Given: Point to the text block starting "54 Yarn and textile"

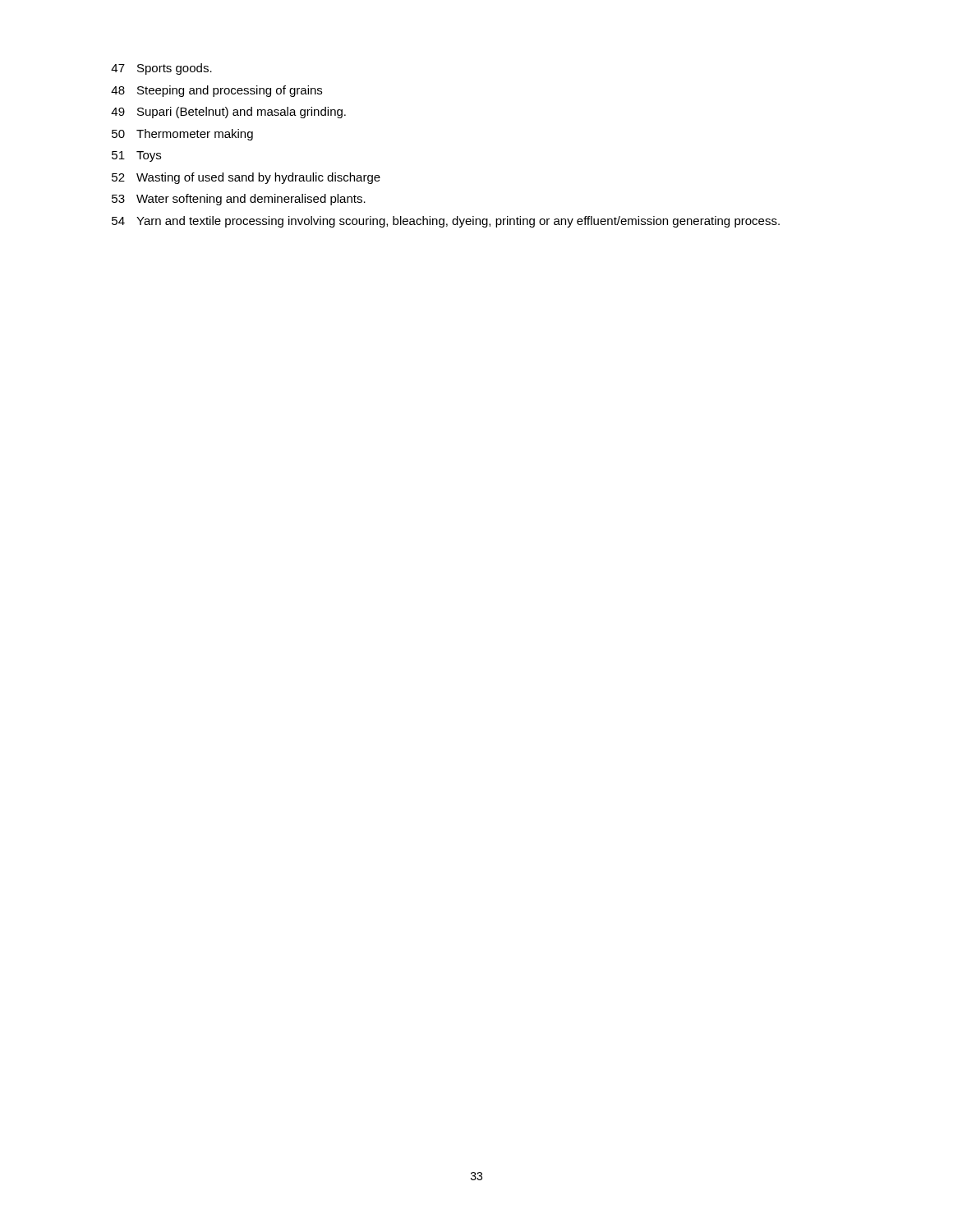Looking at the screenshot, I should tap(440, 221).
